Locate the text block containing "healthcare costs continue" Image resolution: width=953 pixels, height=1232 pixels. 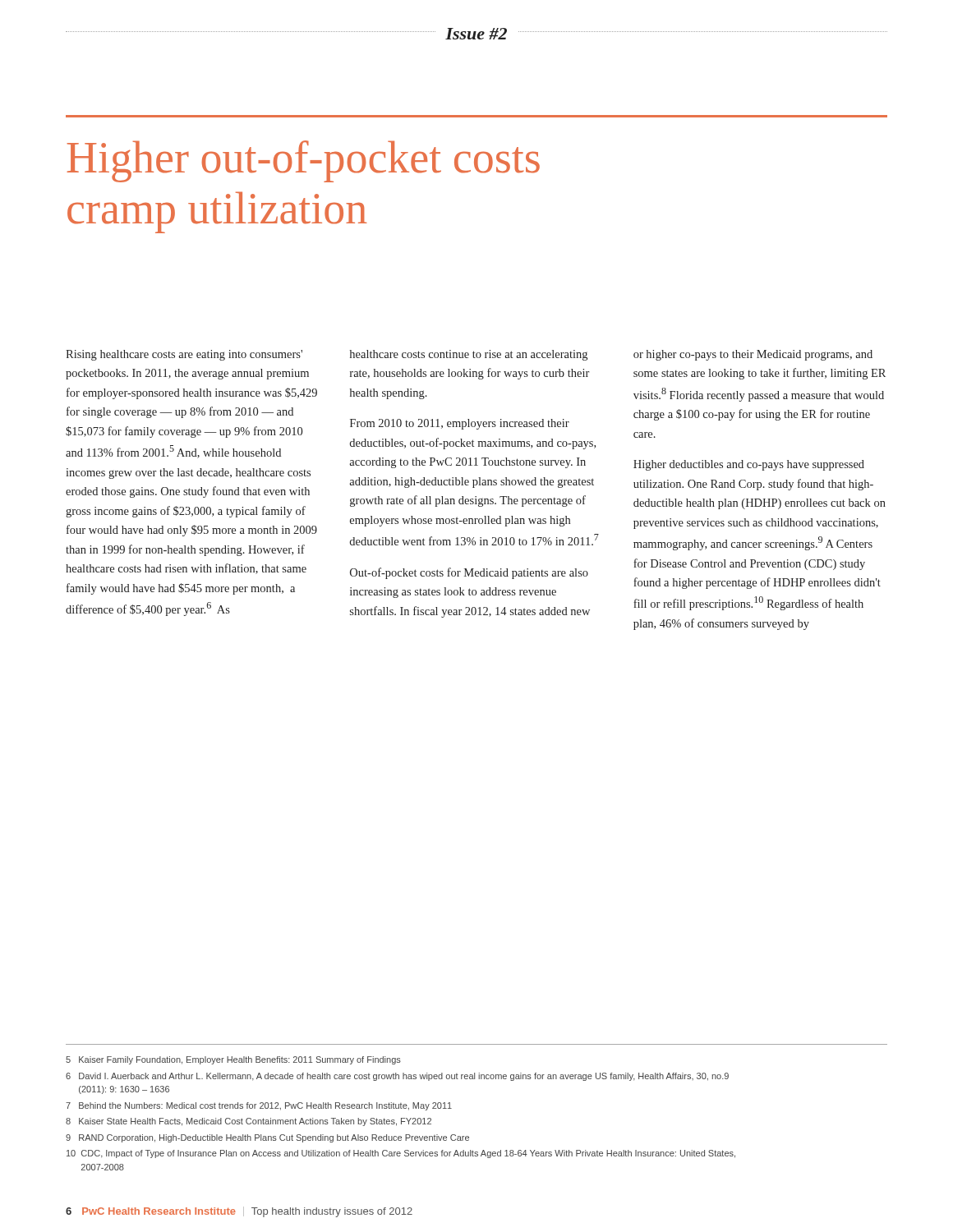point(476,483)
